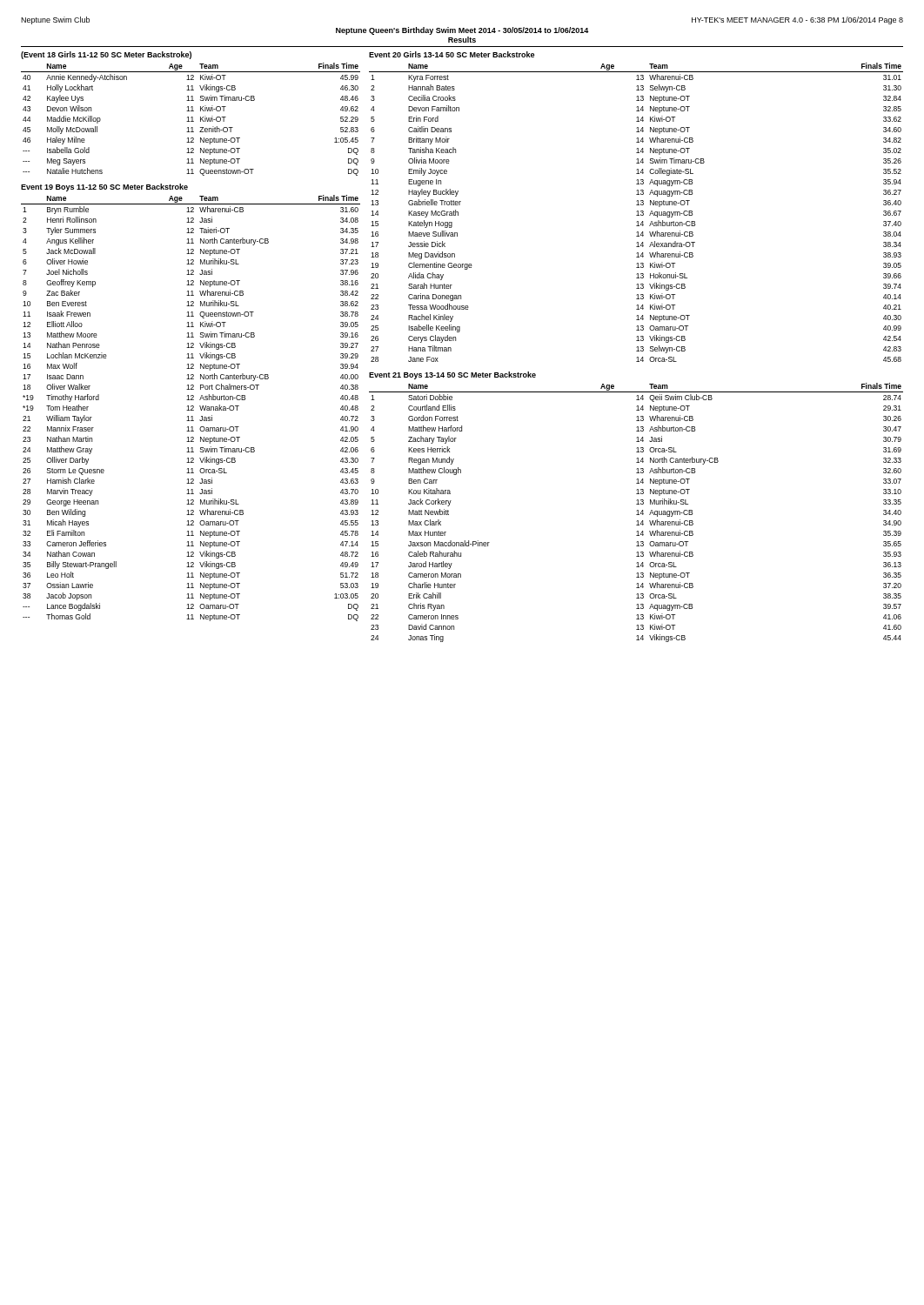Find the element starting "(Event 18 Girls 11-12 50 SC"

106,55
